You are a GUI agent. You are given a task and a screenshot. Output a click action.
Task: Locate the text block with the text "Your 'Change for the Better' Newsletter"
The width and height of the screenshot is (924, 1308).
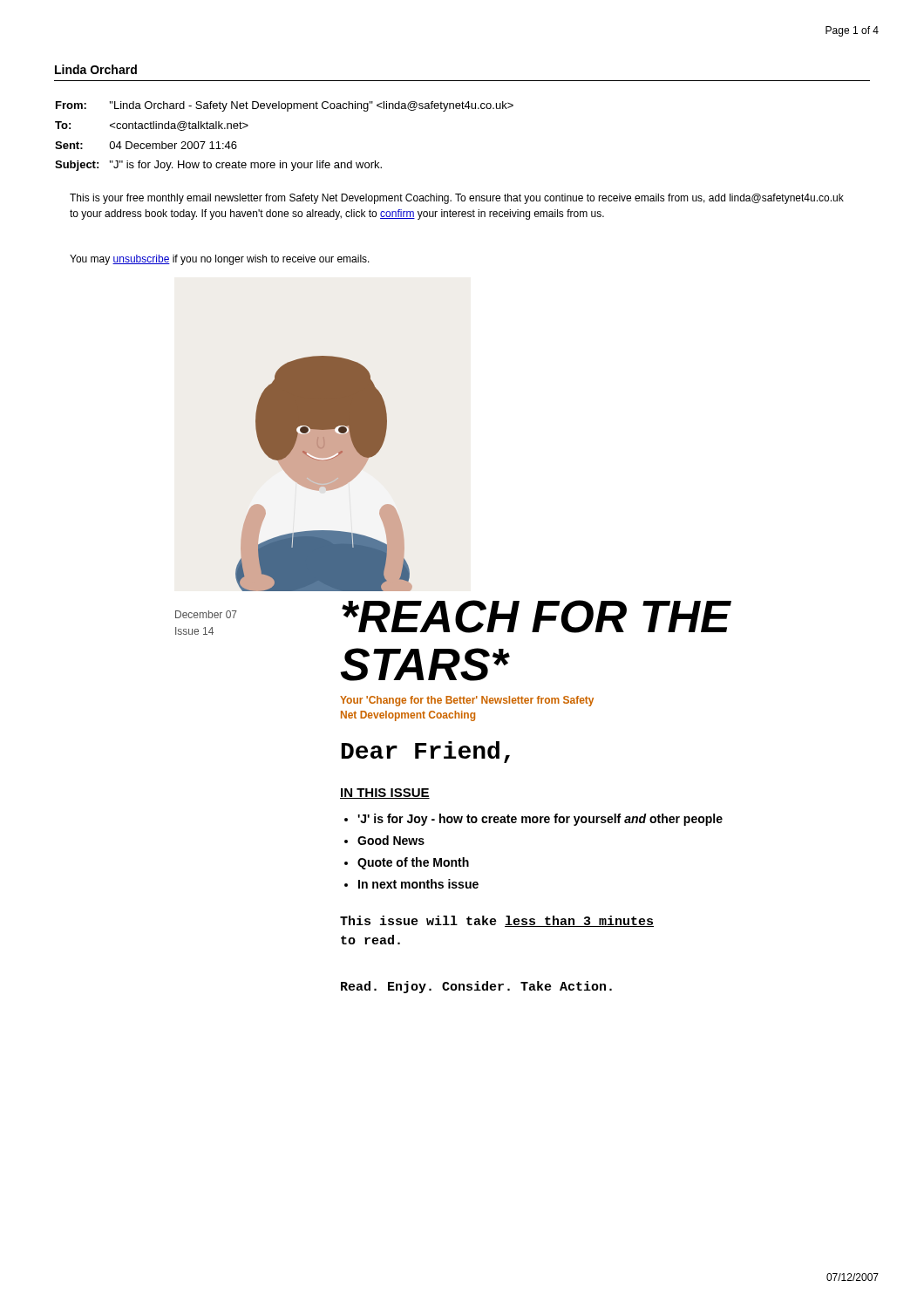[467, 708]
